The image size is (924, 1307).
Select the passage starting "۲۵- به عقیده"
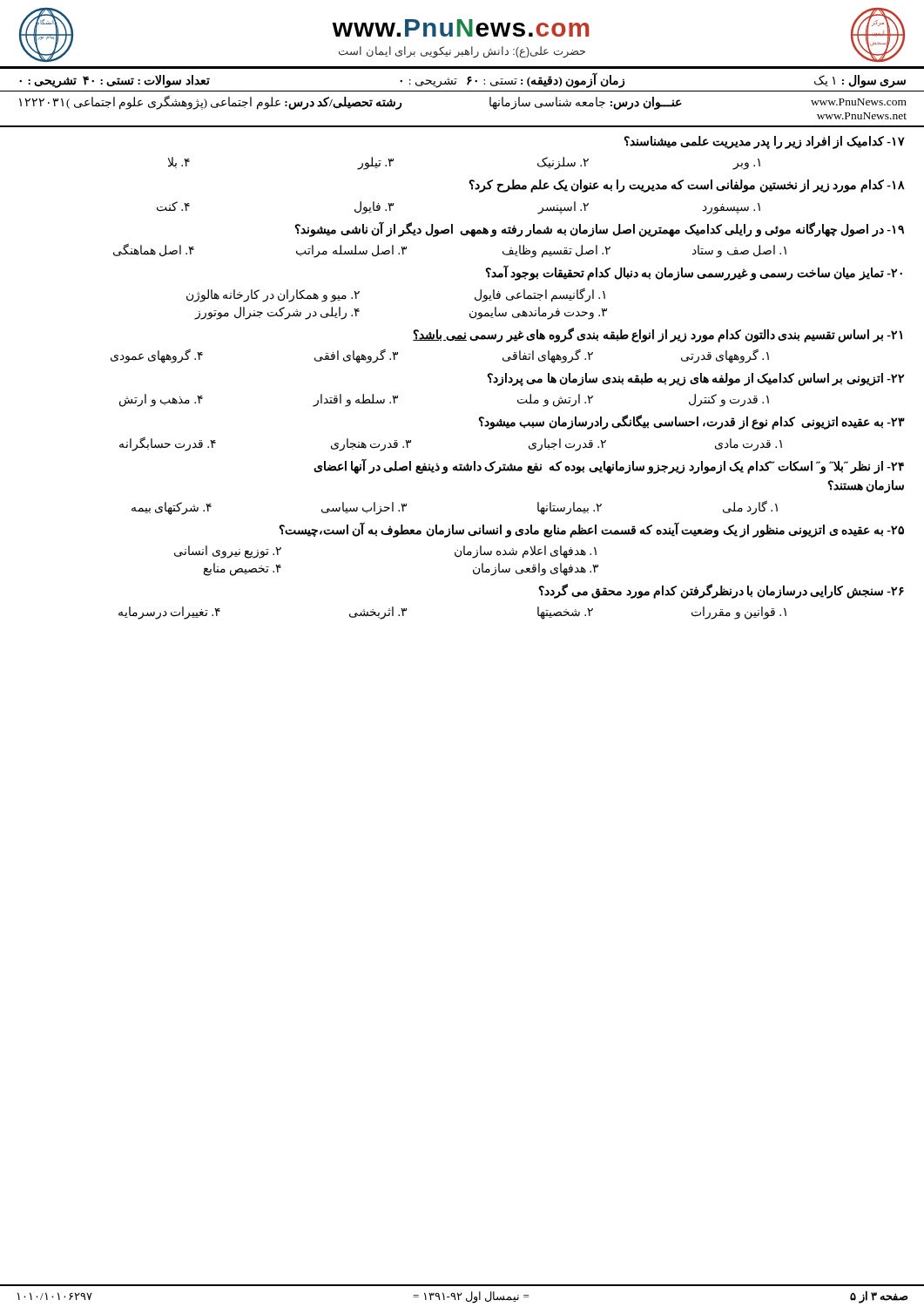pyautogui.click(x=462, y=548)
